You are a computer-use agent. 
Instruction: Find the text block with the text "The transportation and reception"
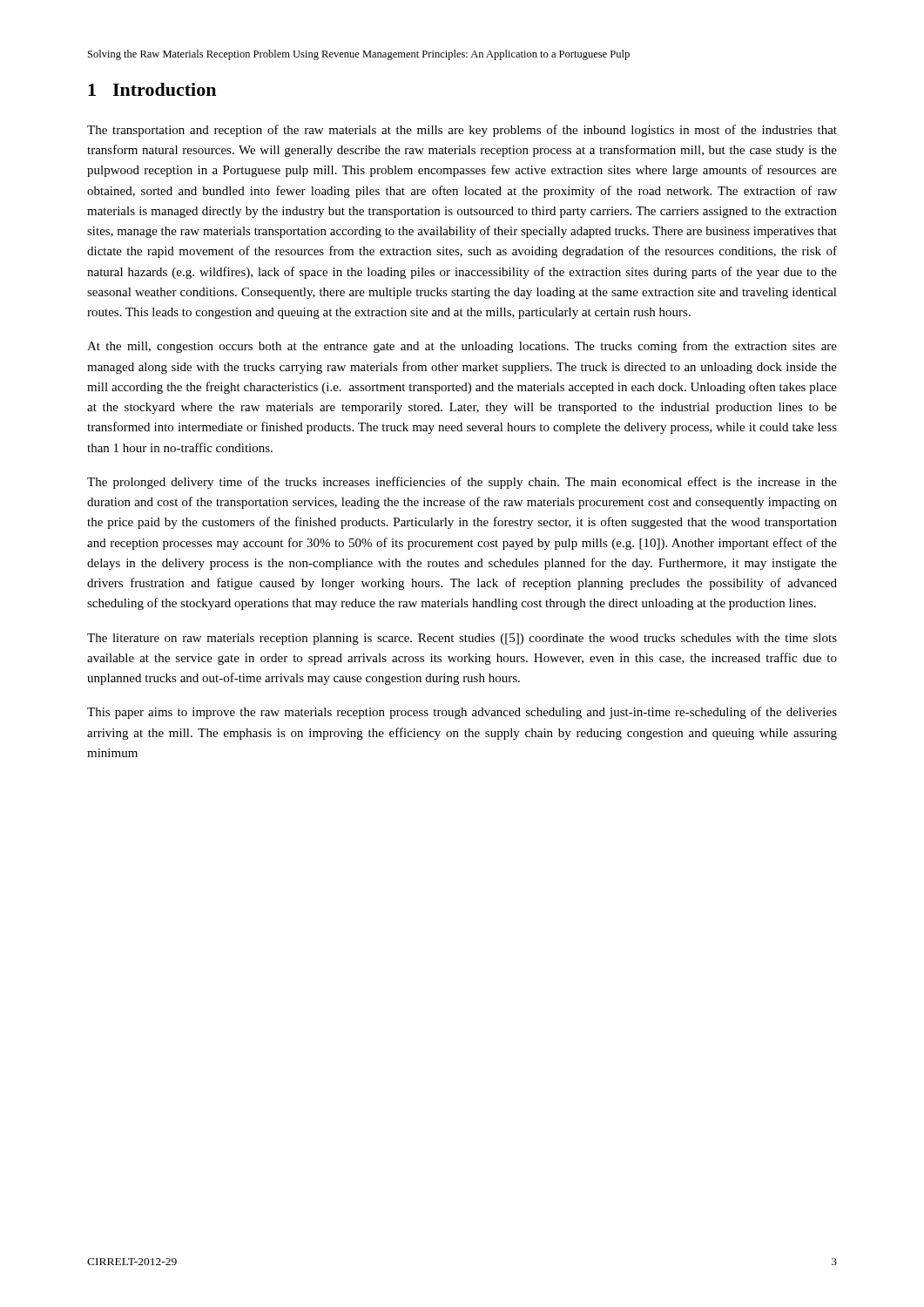(462, 221)
